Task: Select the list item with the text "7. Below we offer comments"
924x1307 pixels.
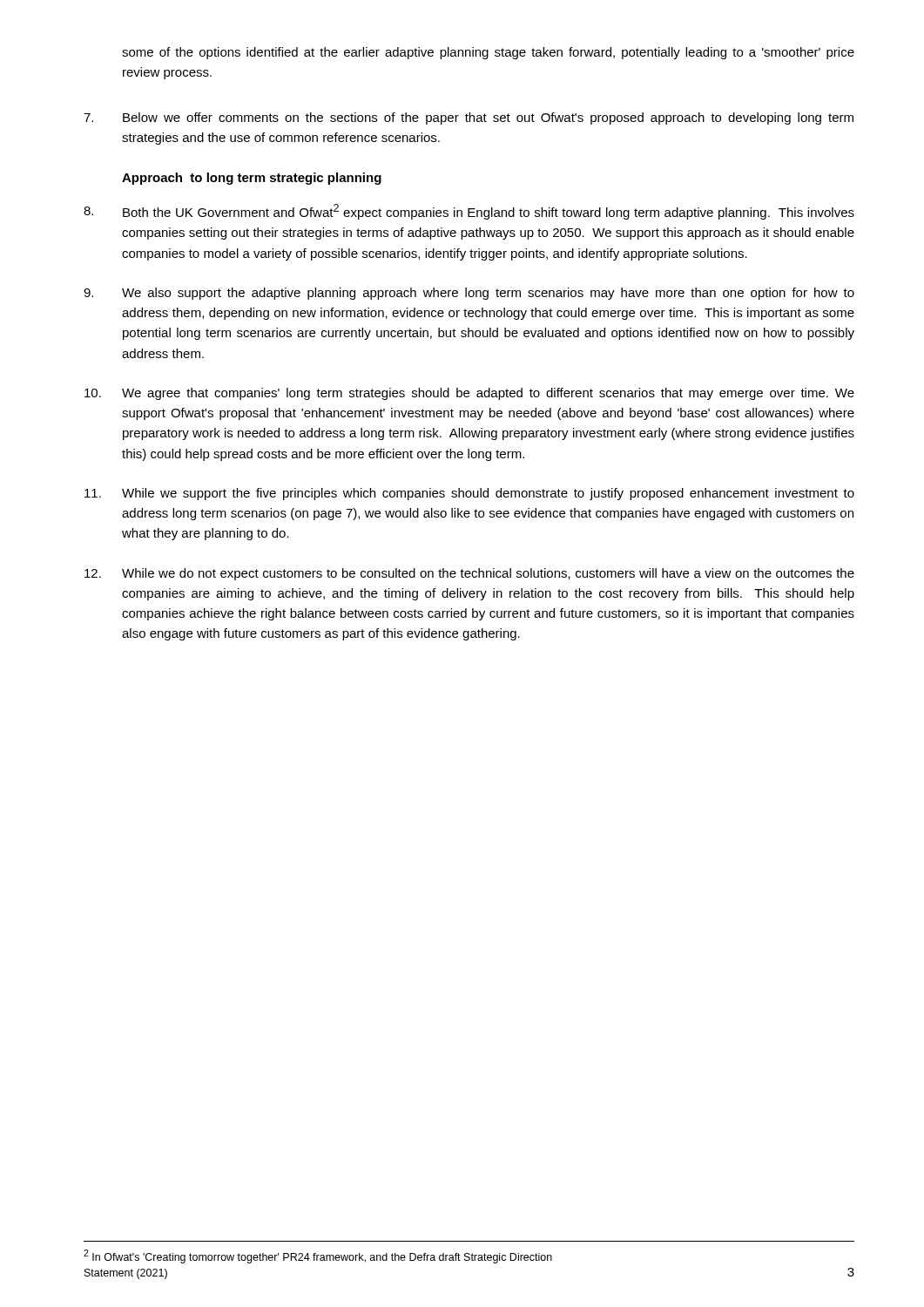Action: point(469,127)
